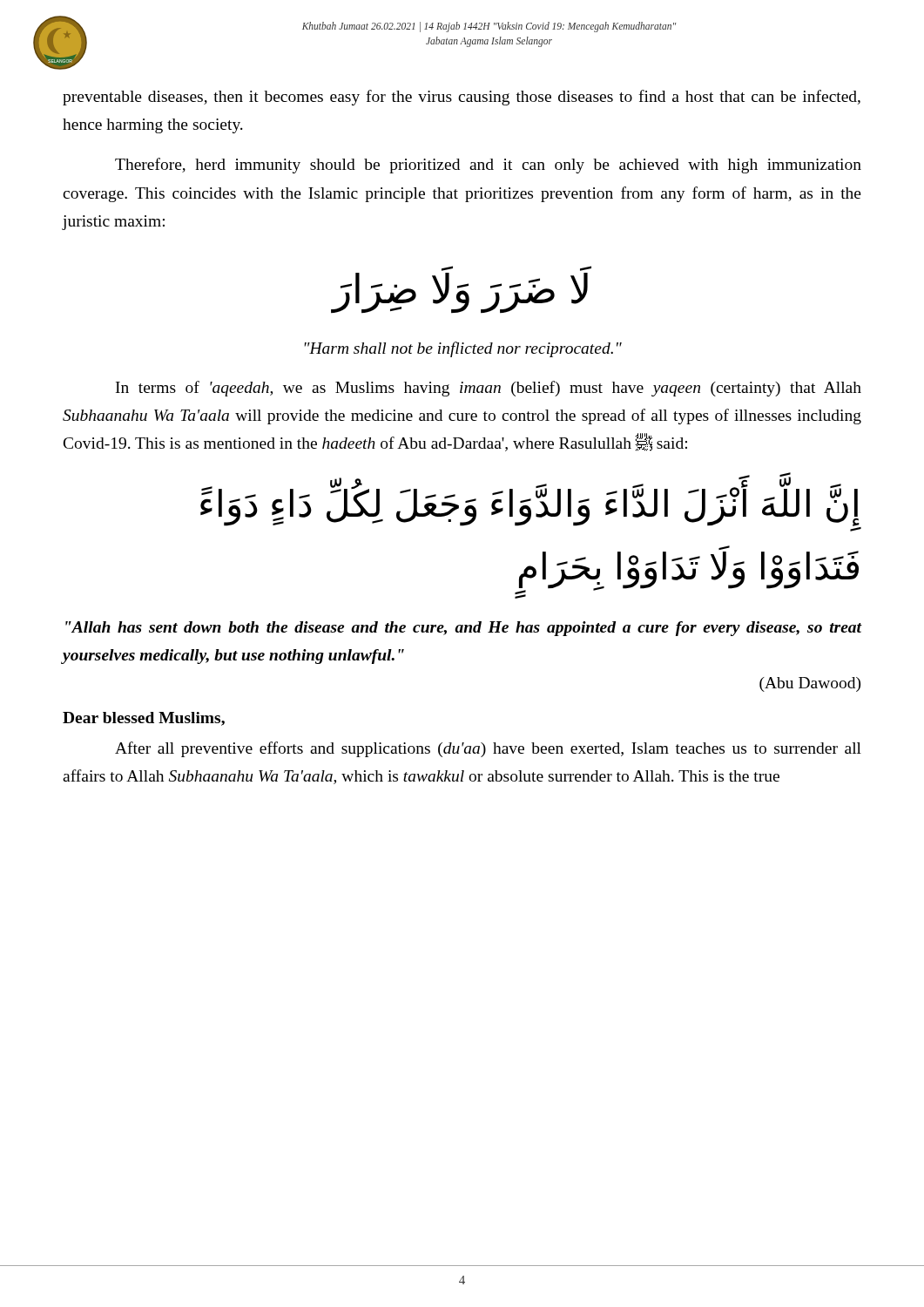Screen dimensions: 1307x924
Task: Where is the passage that starts "إِنَّ اللَّهَ أَنْزَلَ الدَّاءَ وَالدَّوَاءَ وَجَعَلَ"?
Action: [x=529, y=535]
